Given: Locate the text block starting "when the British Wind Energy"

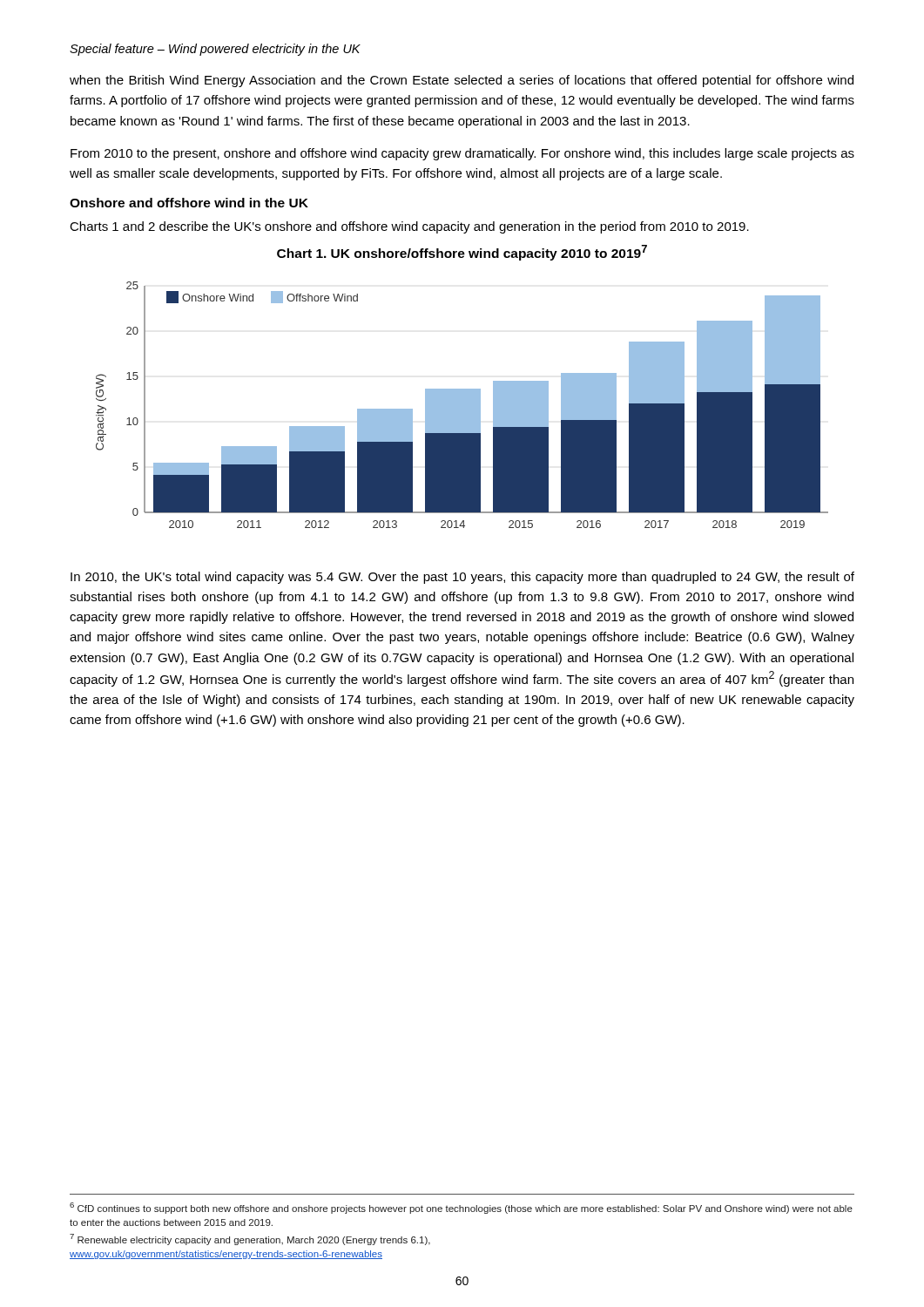Looking at the screenshot, I should tap(462, 100).
